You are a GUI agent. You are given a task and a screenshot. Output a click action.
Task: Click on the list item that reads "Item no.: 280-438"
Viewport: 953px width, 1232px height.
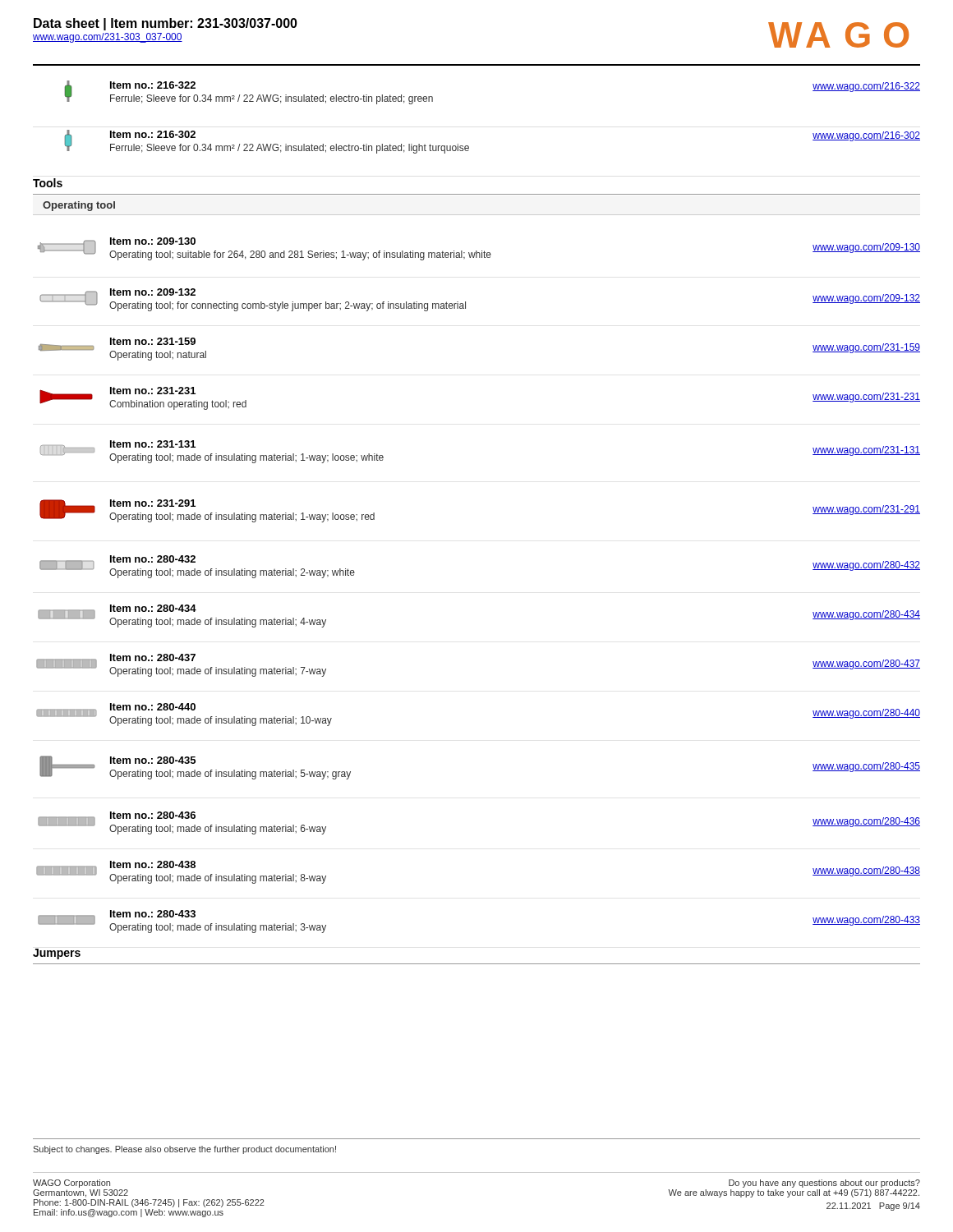click(186, 876)
